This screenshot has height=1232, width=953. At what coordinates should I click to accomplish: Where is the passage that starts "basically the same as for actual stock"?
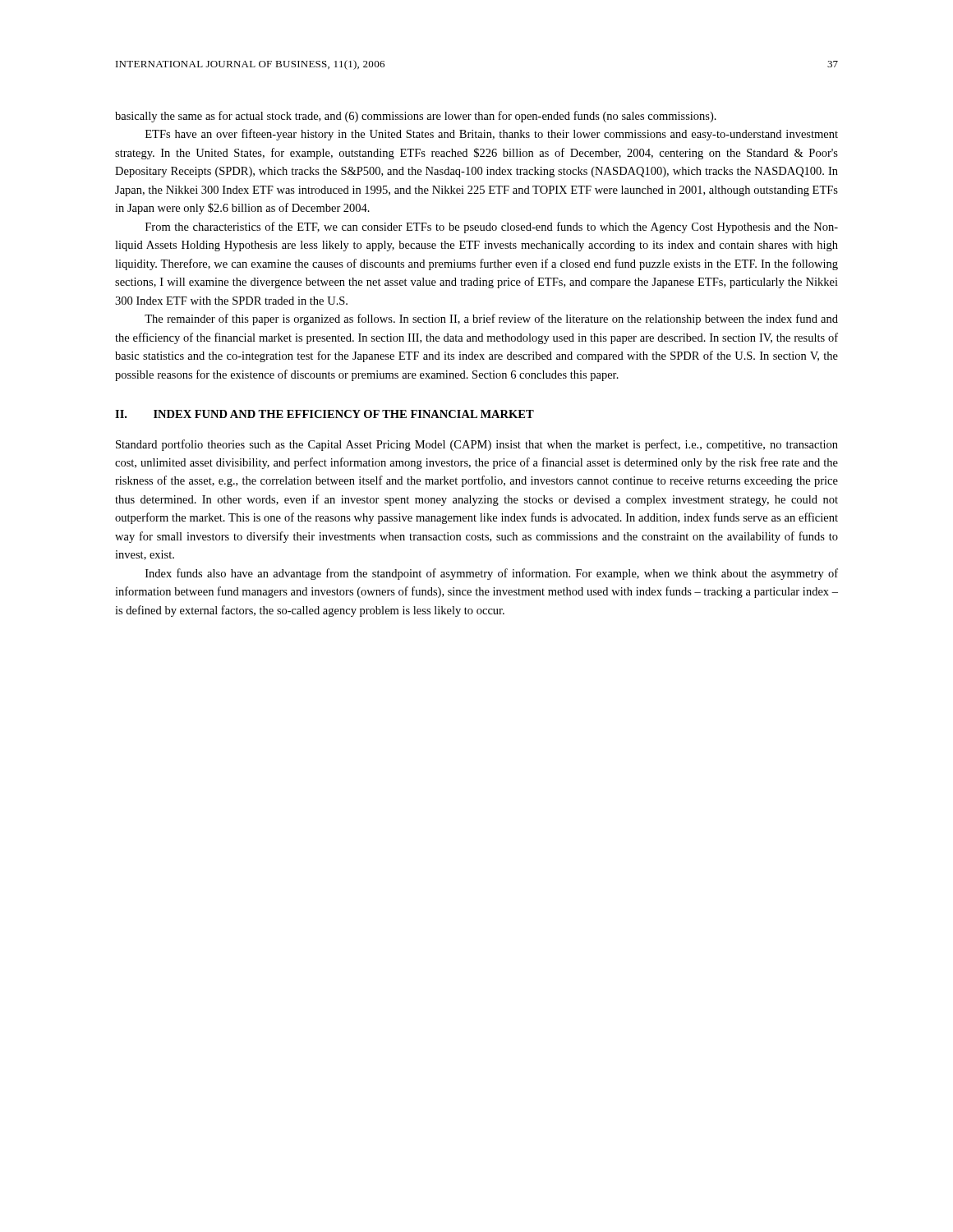pos(476,116)
